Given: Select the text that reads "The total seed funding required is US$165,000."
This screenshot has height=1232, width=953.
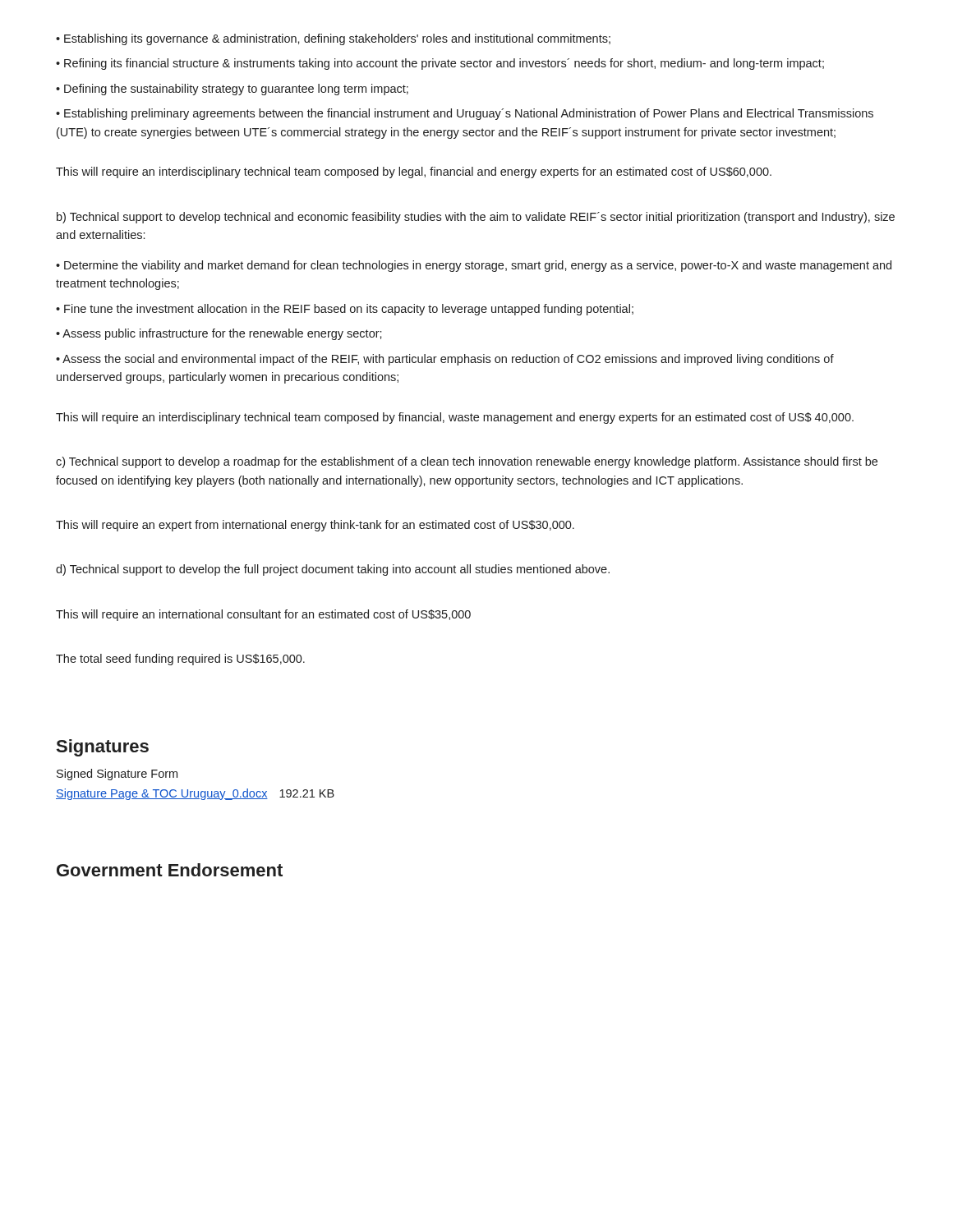Looking at the screenshot, I should tap(181, 659).
